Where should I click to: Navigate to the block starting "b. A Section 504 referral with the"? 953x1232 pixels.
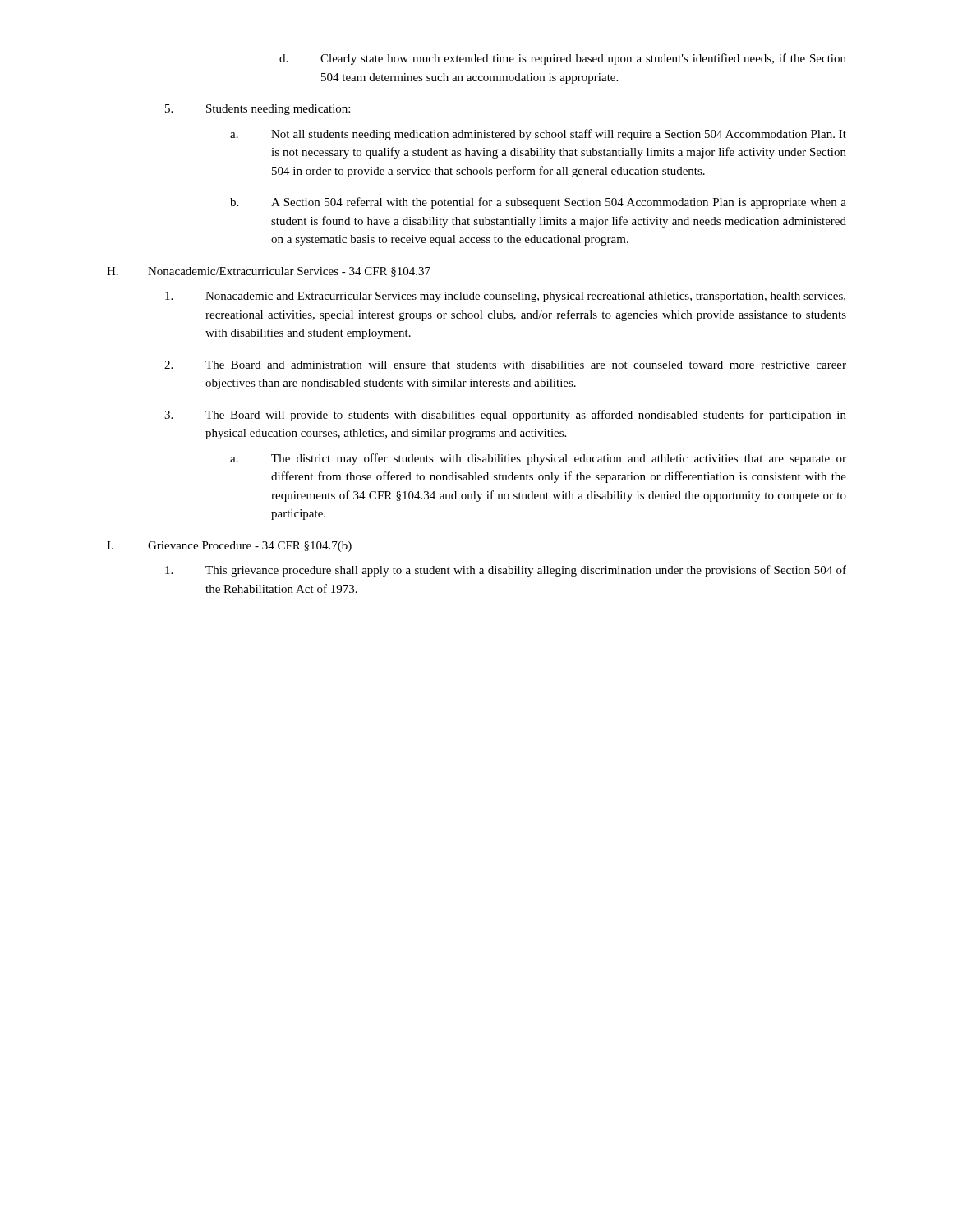tap(538, 221)
